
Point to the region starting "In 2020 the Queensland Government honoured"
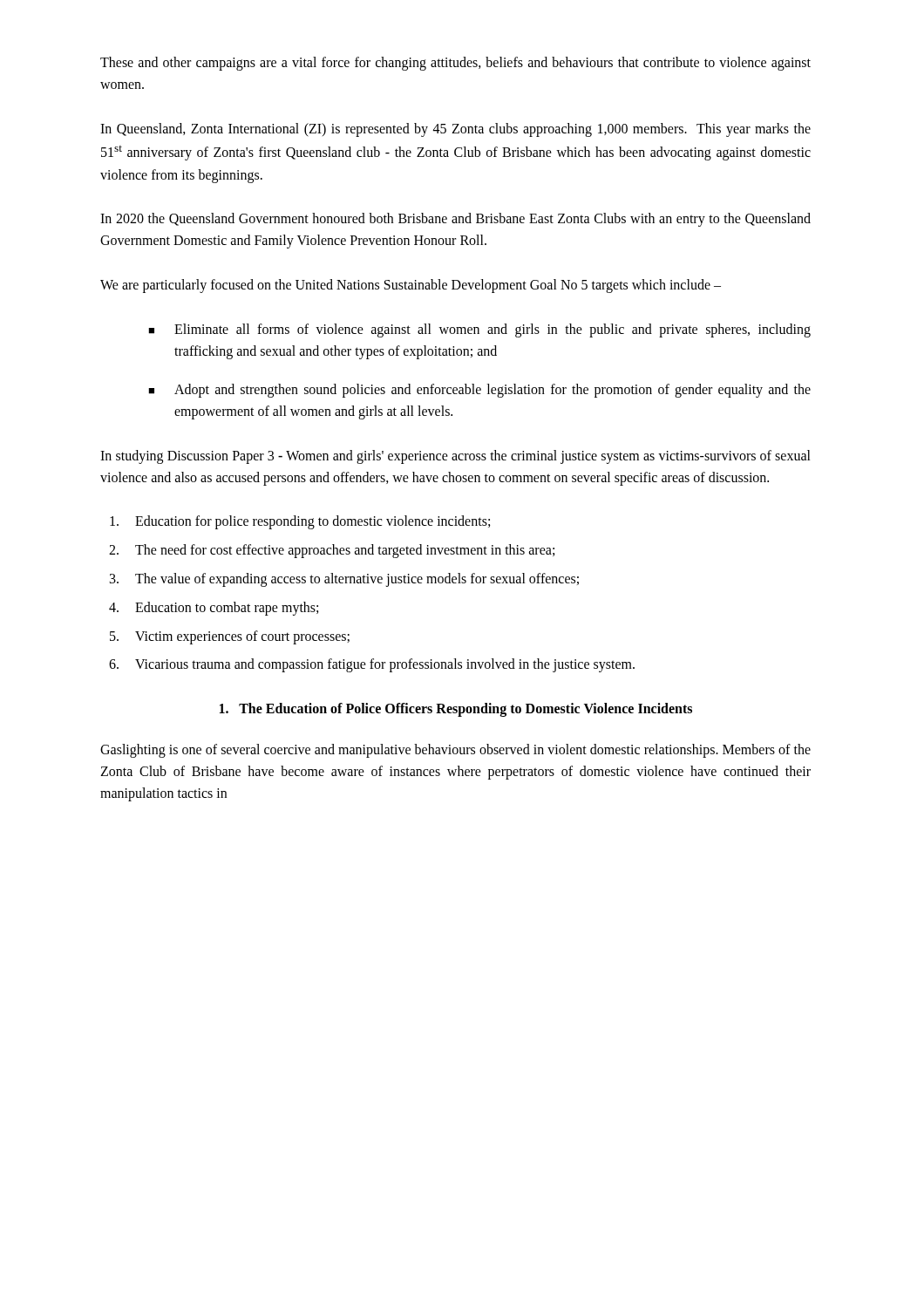[x=455, y=229]
